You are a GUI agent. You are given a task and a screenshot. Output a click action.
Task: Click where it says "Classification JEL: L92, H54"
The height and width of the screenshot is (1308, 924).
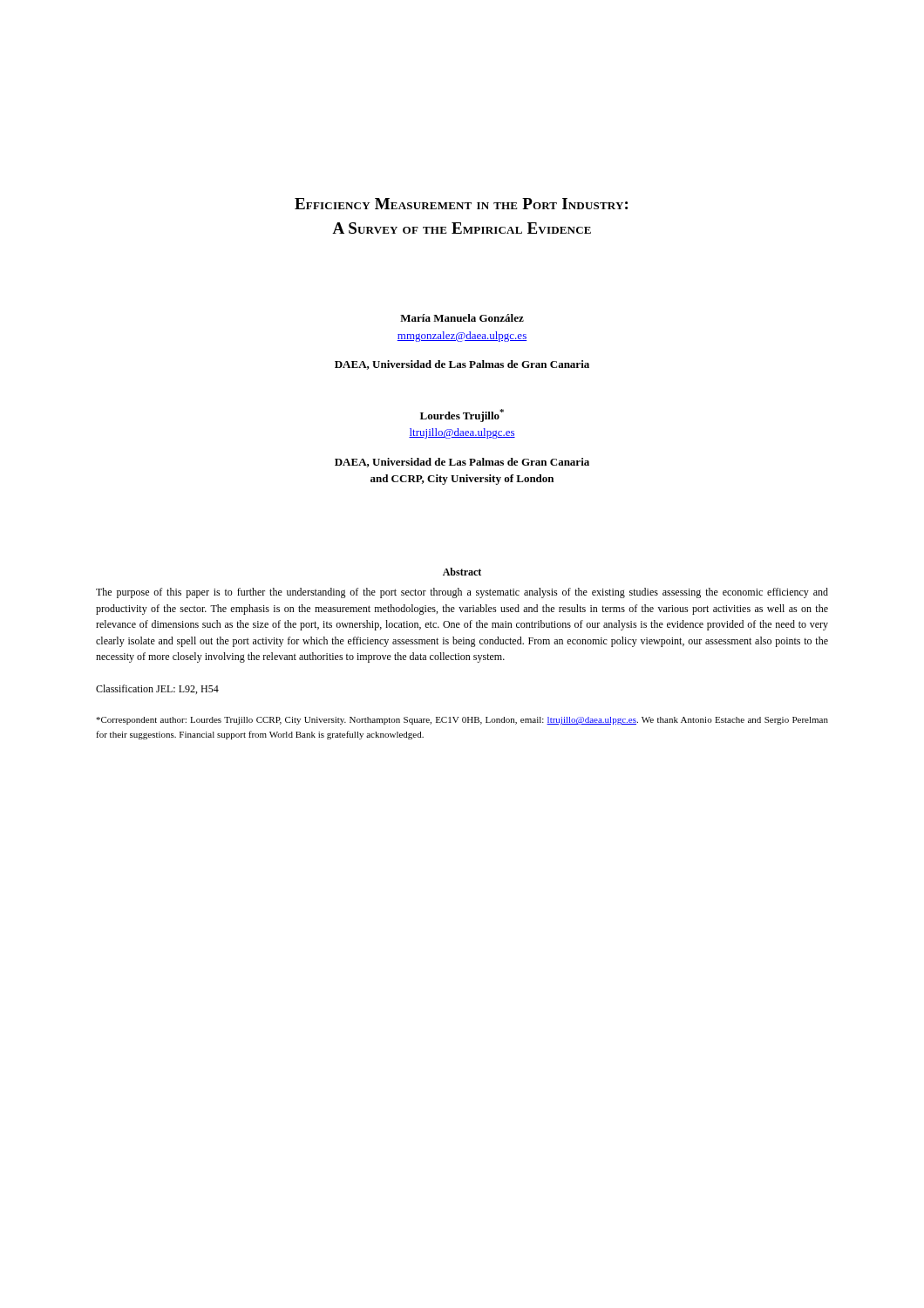coord(157,689)
